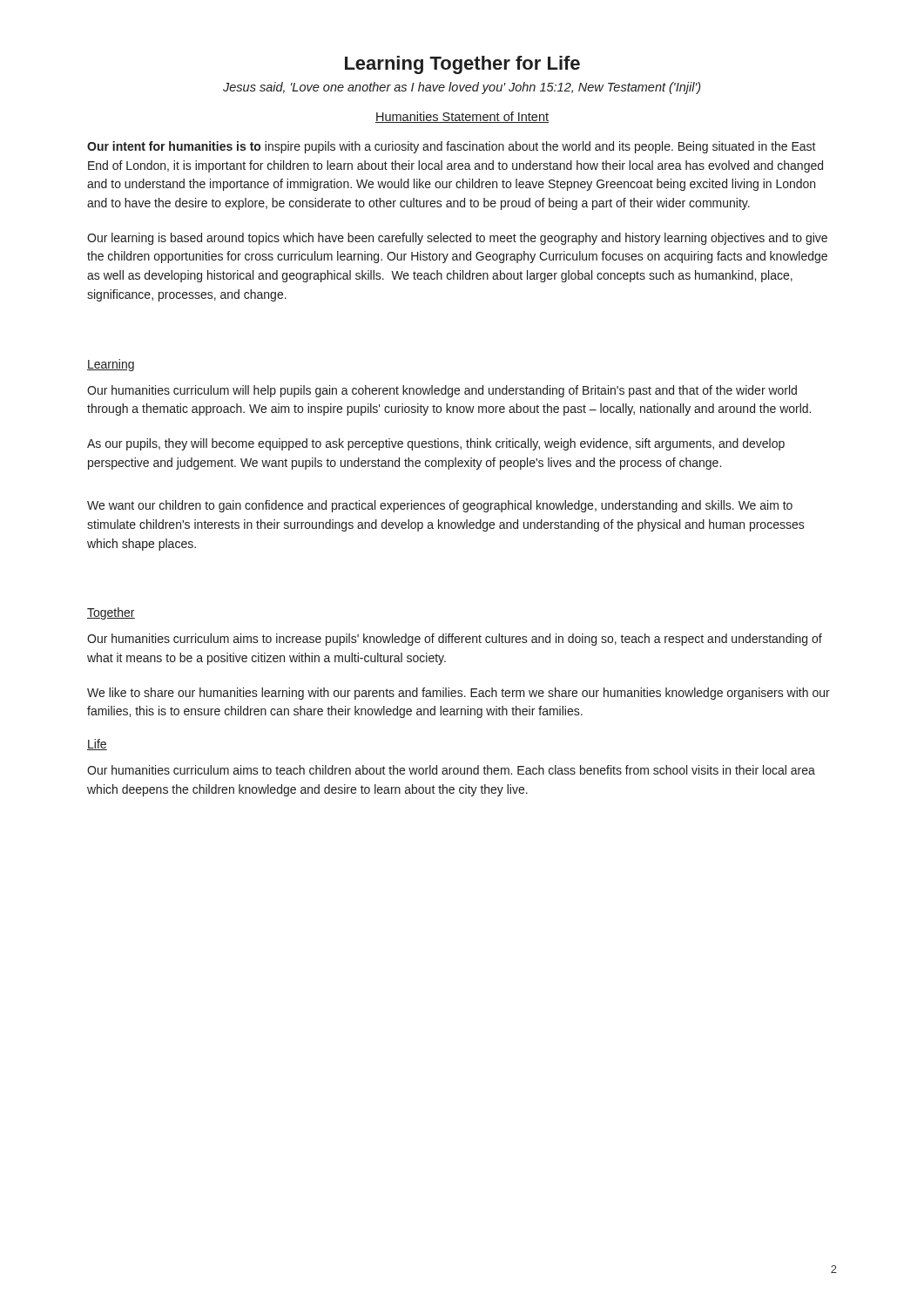Where is the passage that starts "We like to share"?
Screen dimensions: 1307x924
coord(458,702)
